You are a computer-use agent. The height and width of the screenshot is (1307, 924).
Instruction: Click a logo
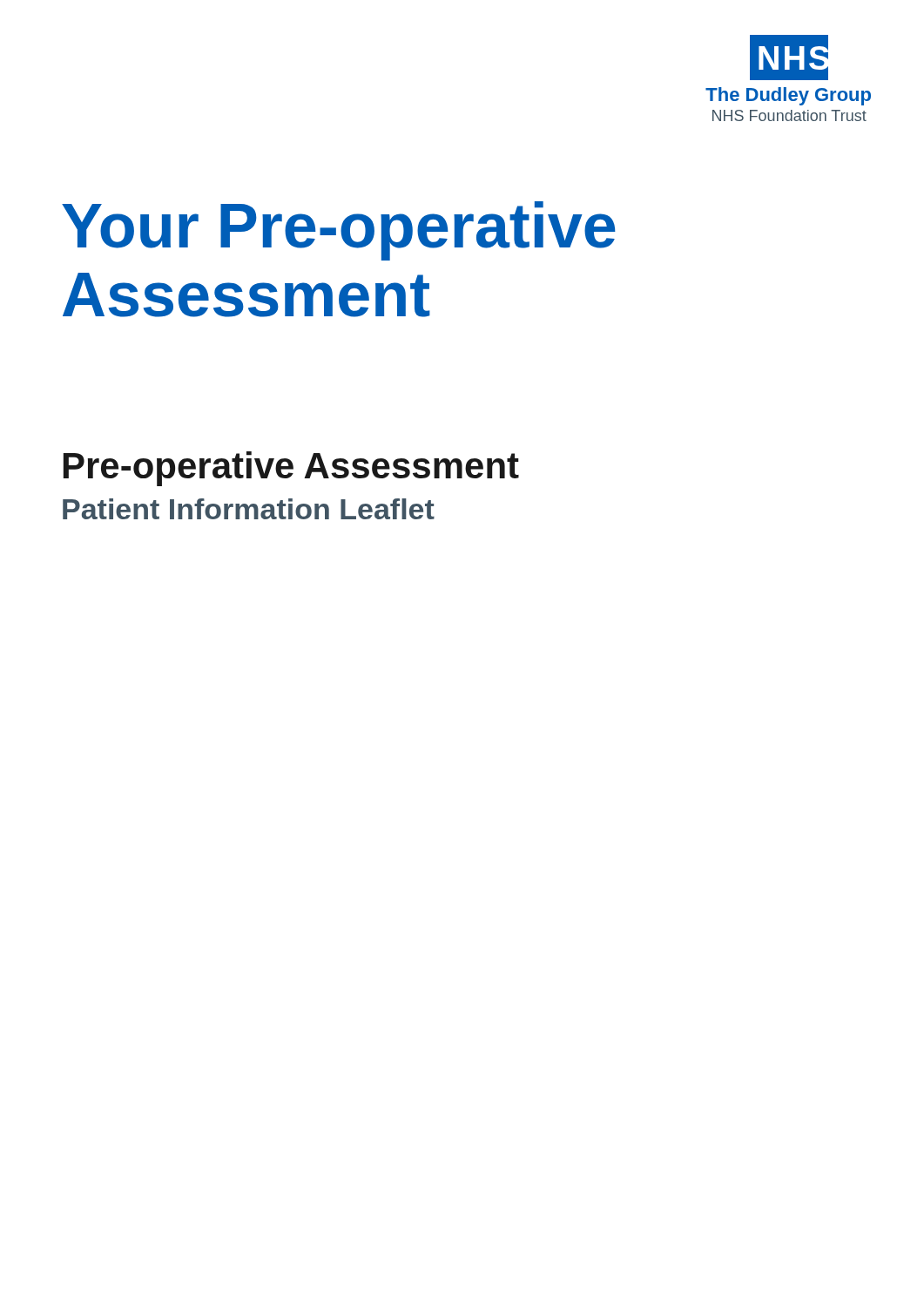pos(789,81)
